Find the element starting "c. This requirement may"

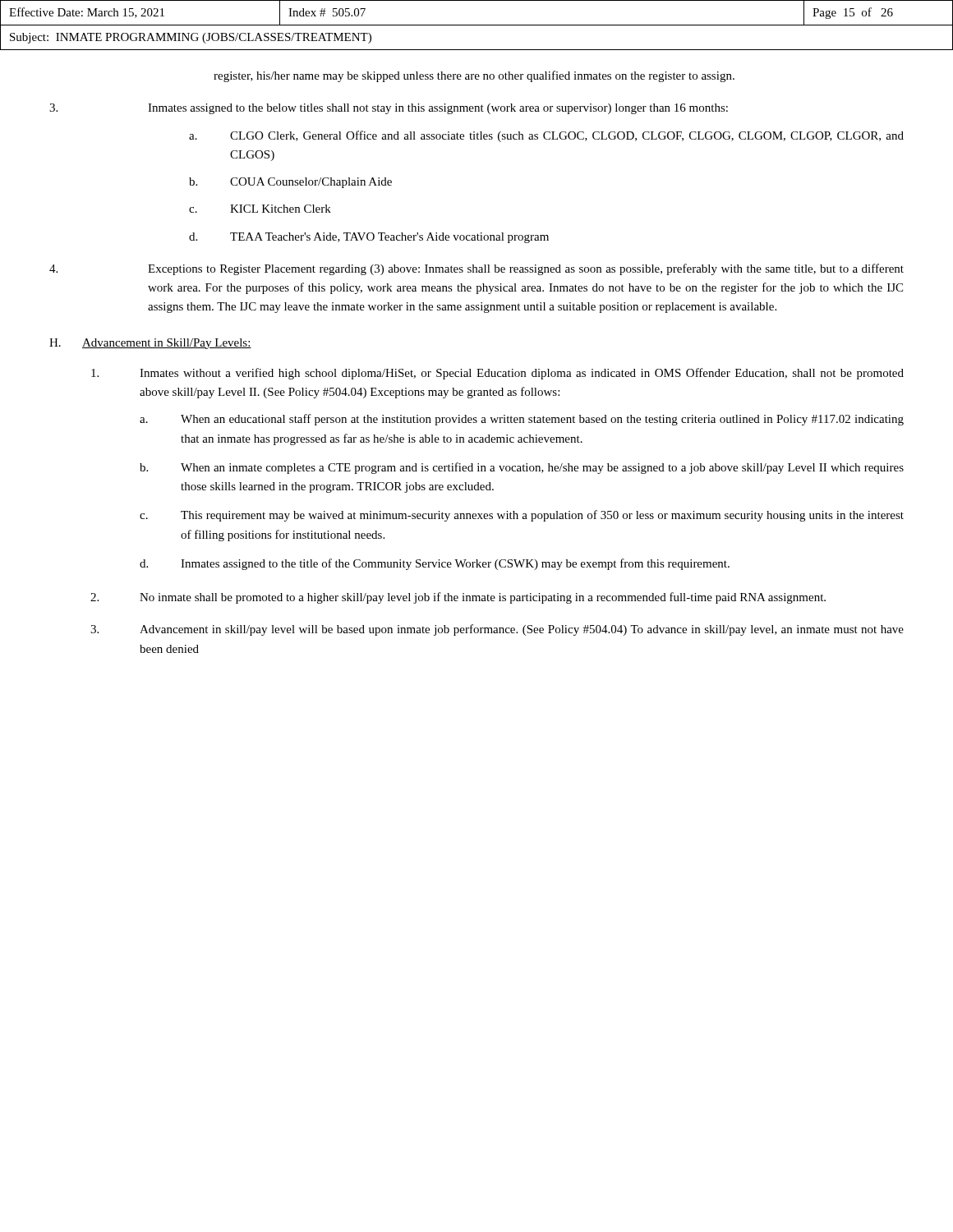coord(522,525)
